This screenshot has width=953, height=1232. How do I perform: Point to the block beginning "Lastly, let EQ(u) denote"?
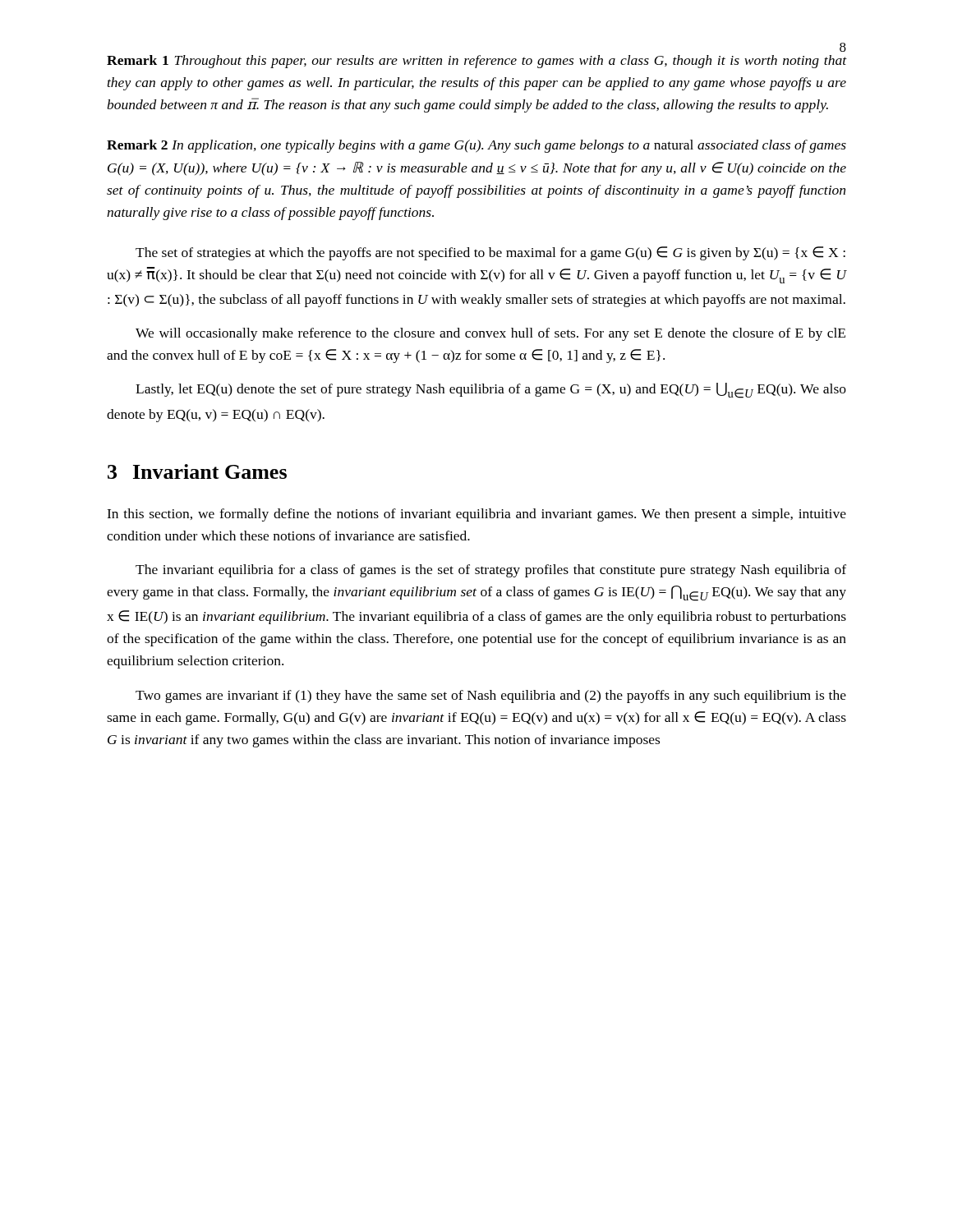(x=476, y=402)
